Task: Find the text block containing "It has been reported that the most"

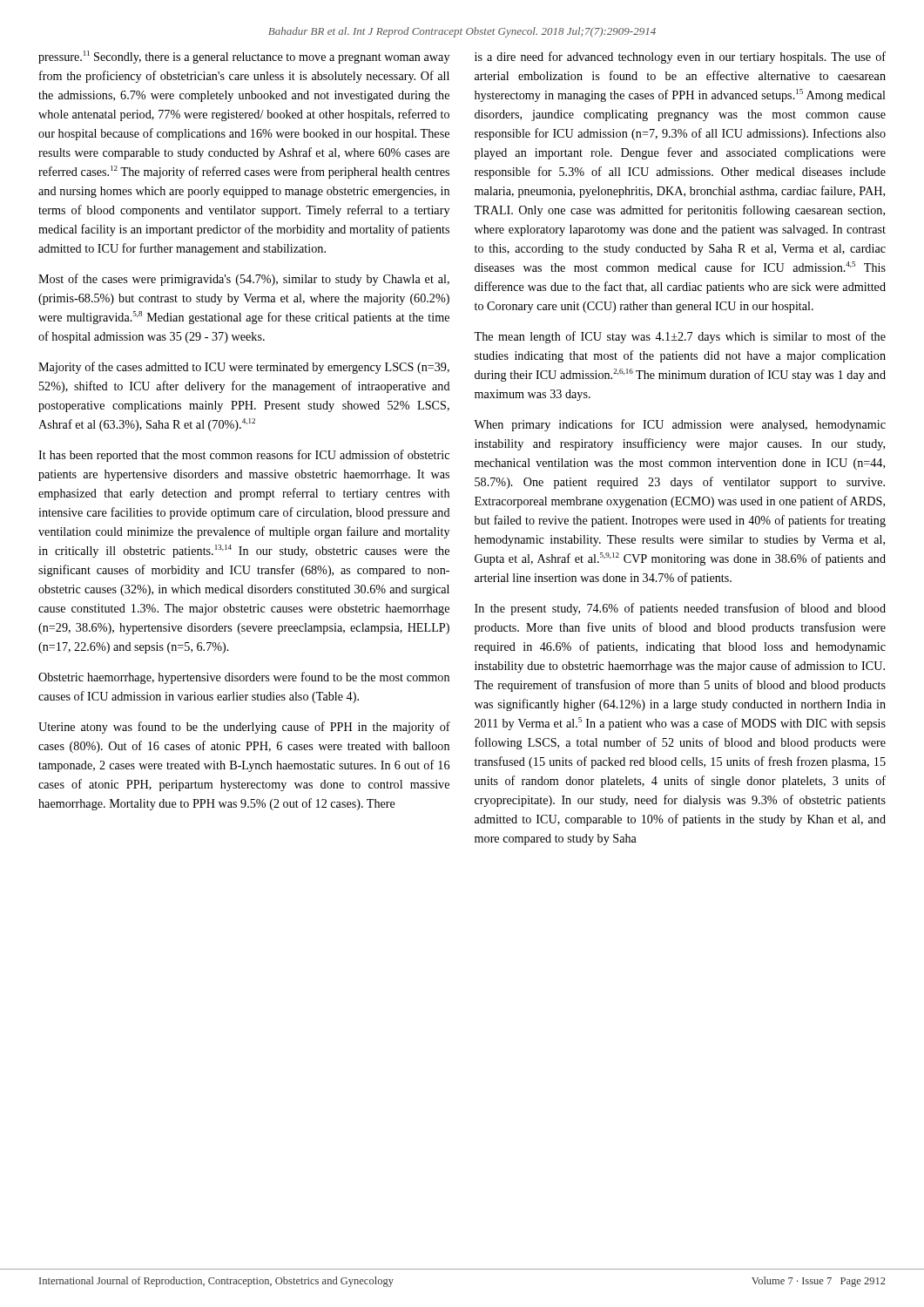Action: pos(244,551)
